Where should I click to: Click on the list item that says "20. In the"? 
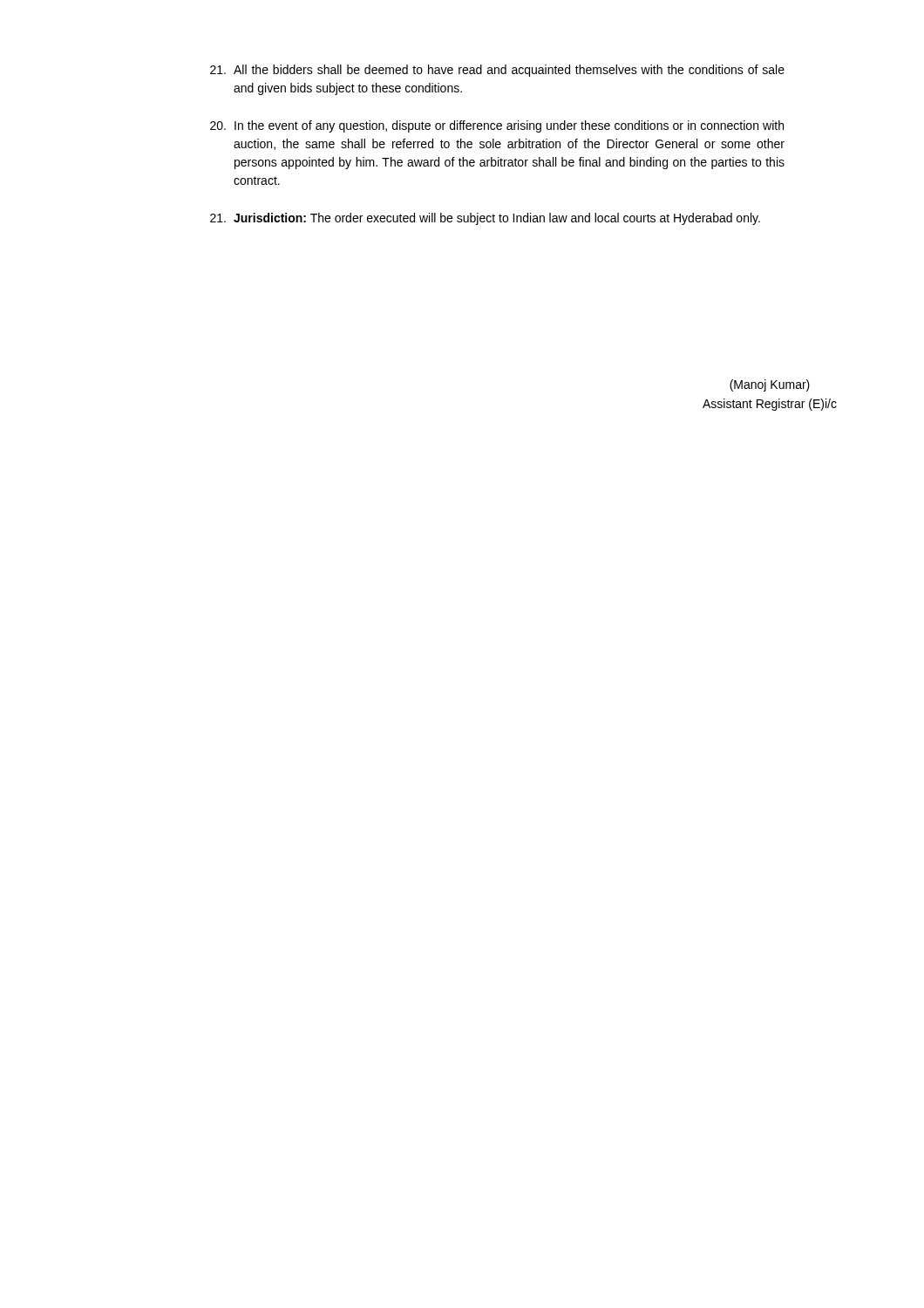click(488, 153)
